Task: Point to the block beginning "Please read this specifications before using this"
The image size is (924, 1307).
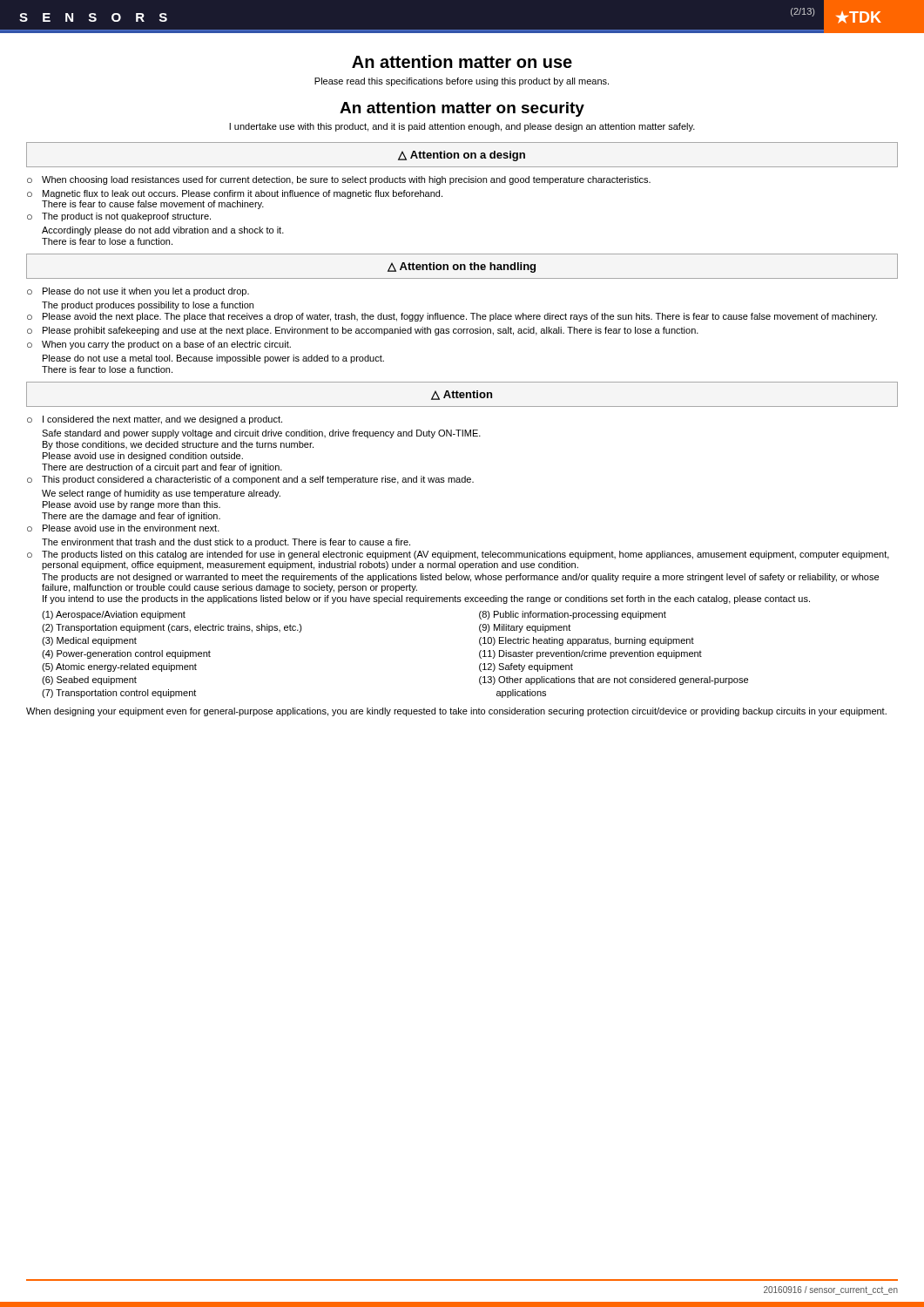Action: [462, 81]
